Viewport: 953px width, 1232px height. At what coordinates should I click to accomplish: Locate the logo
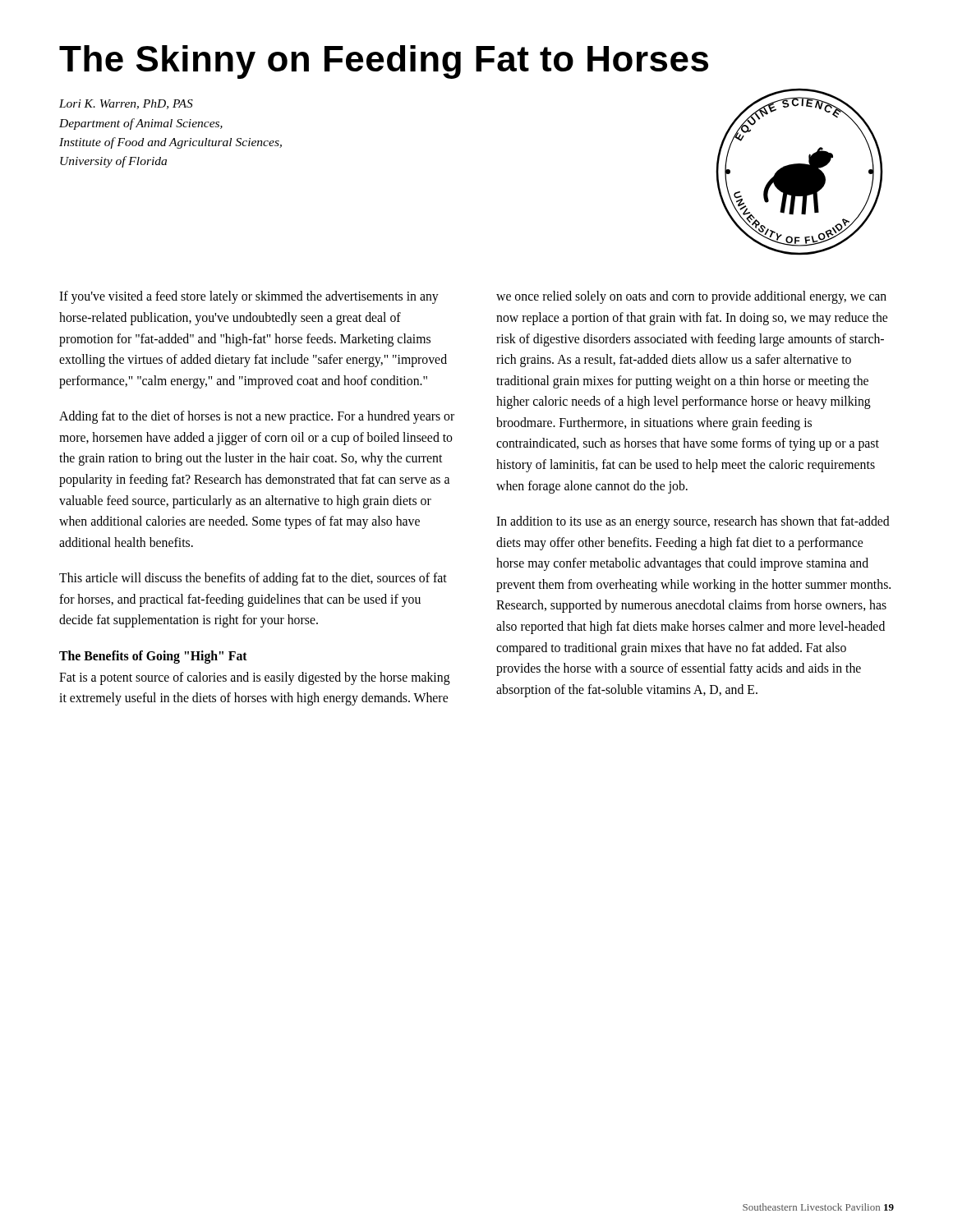click(x=799, y=174)
